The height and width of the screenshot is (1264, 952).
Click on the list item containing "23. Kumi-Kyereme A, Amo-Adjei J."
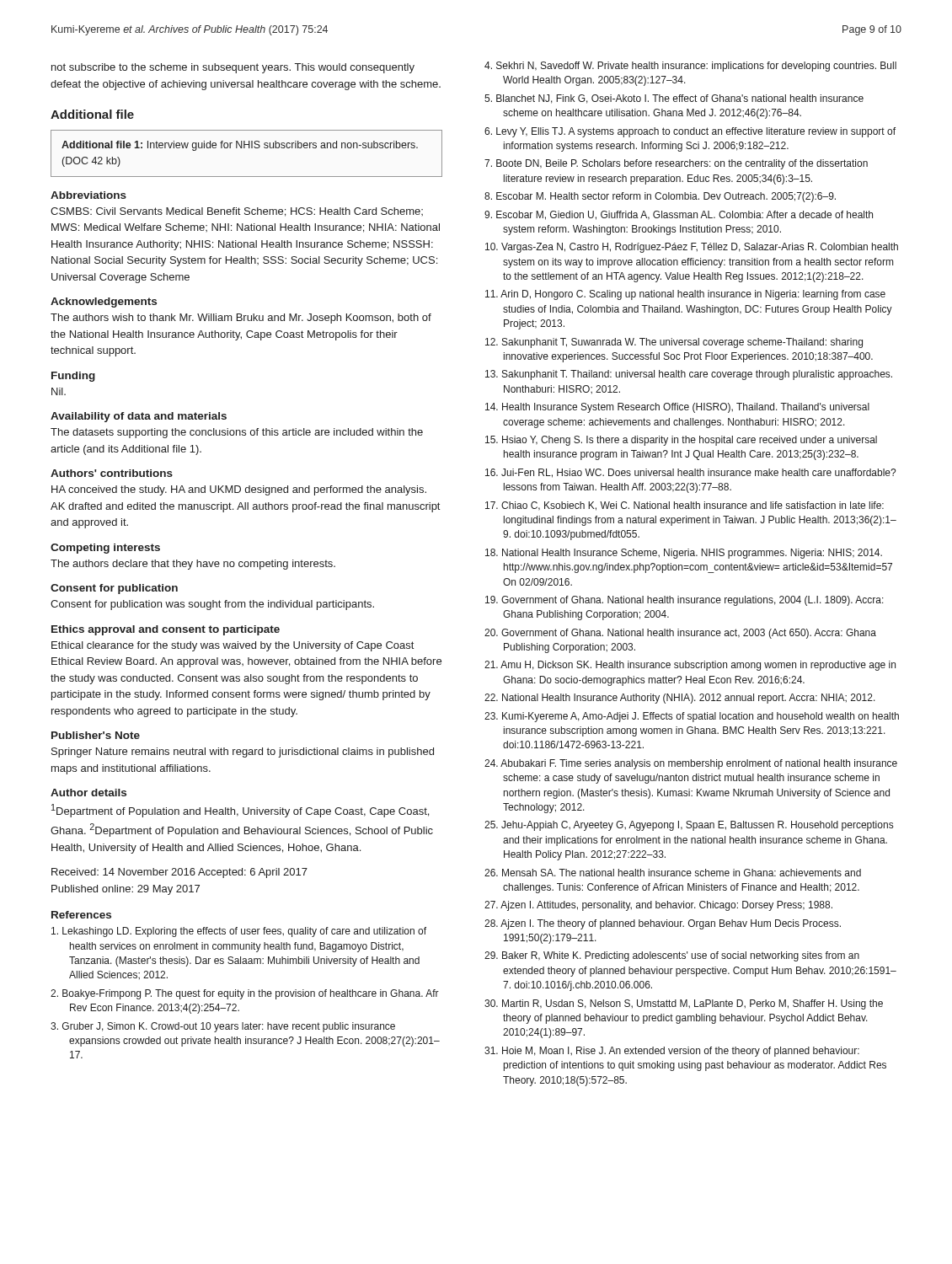pyautogui.click(x=692, y=731)
